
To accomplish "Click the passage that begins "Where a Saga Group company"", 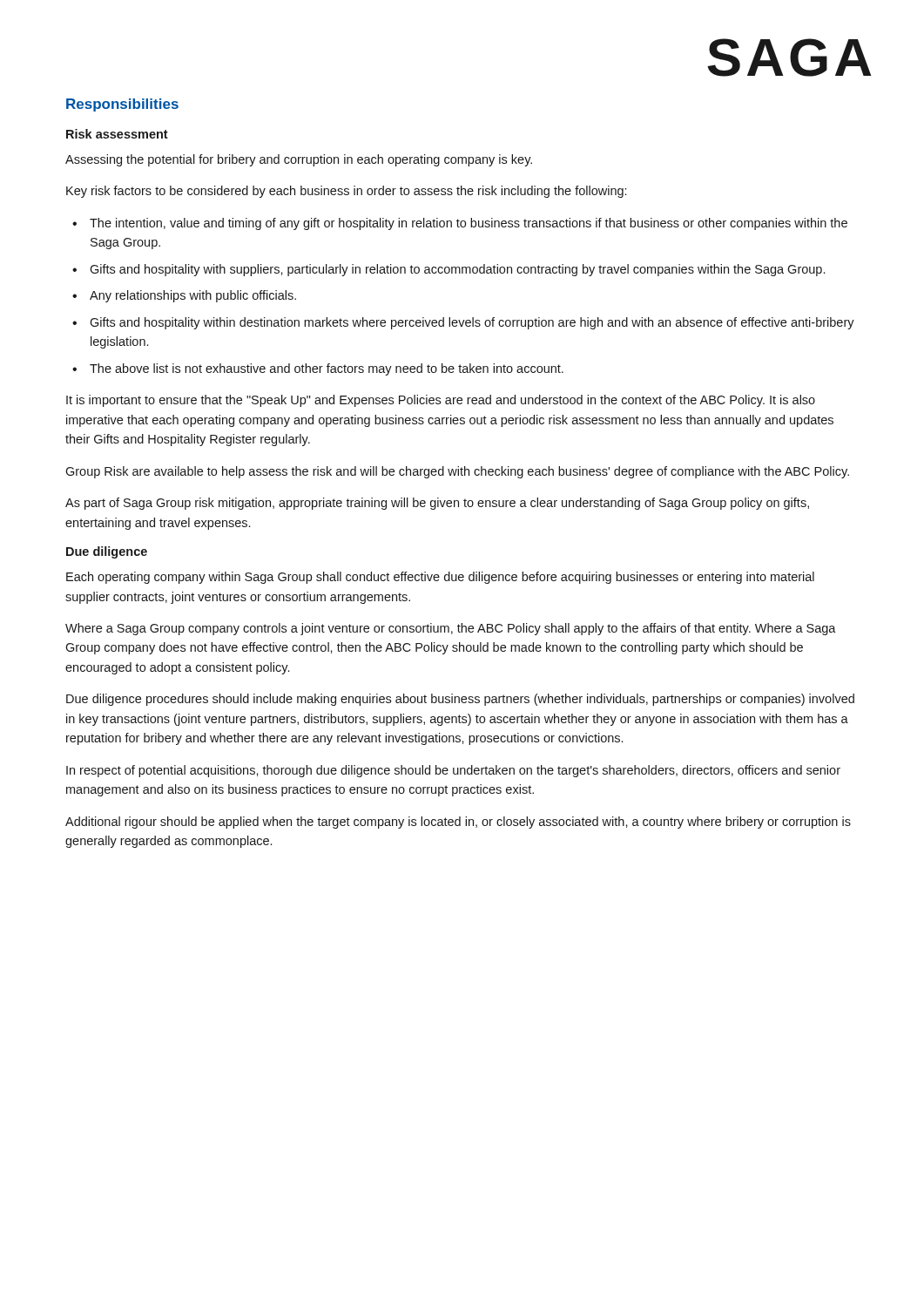I will click(x=450, y=648).
